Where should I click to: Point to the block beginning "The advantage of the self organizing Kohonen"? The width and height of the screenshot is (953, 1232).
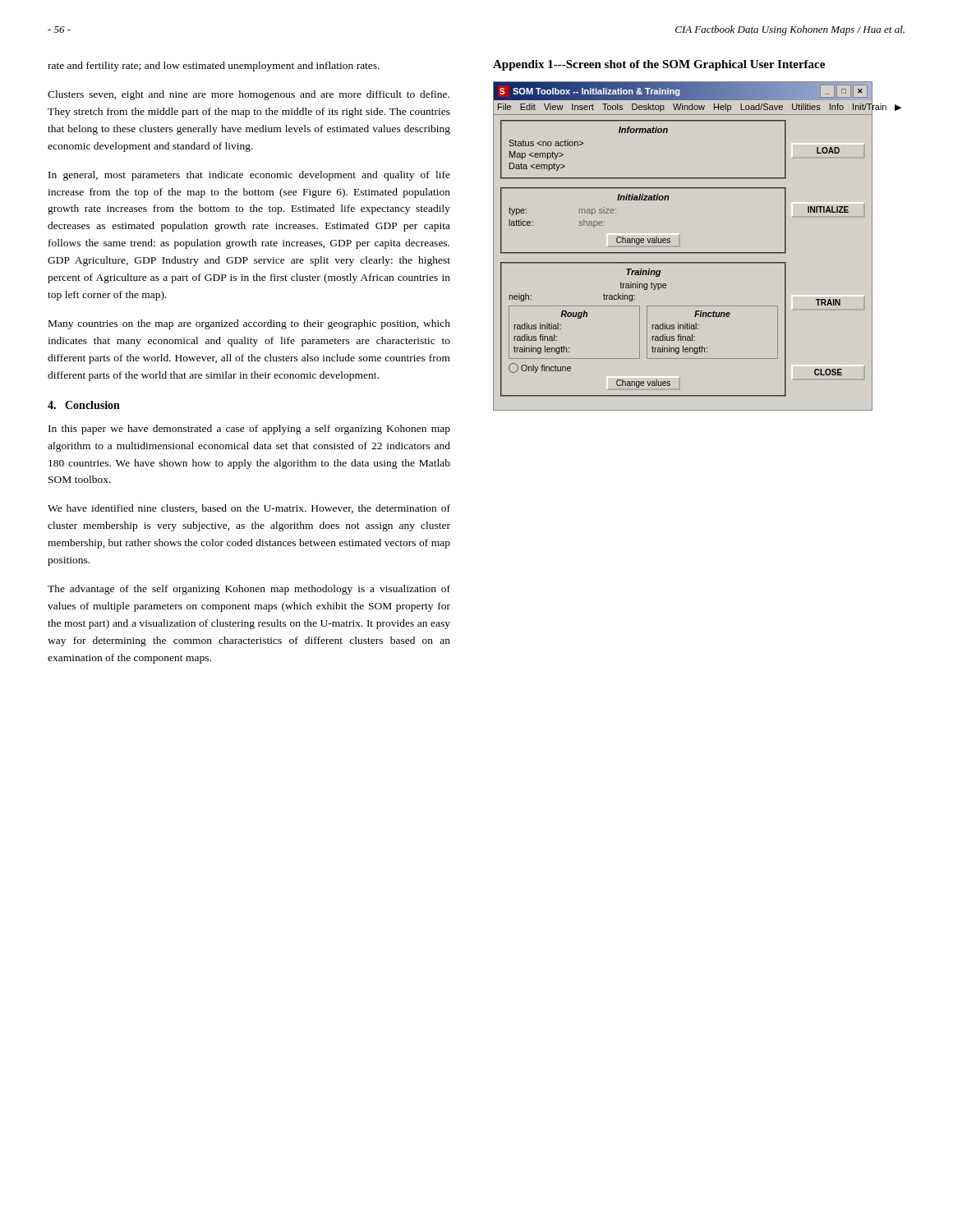click(249, 623)
